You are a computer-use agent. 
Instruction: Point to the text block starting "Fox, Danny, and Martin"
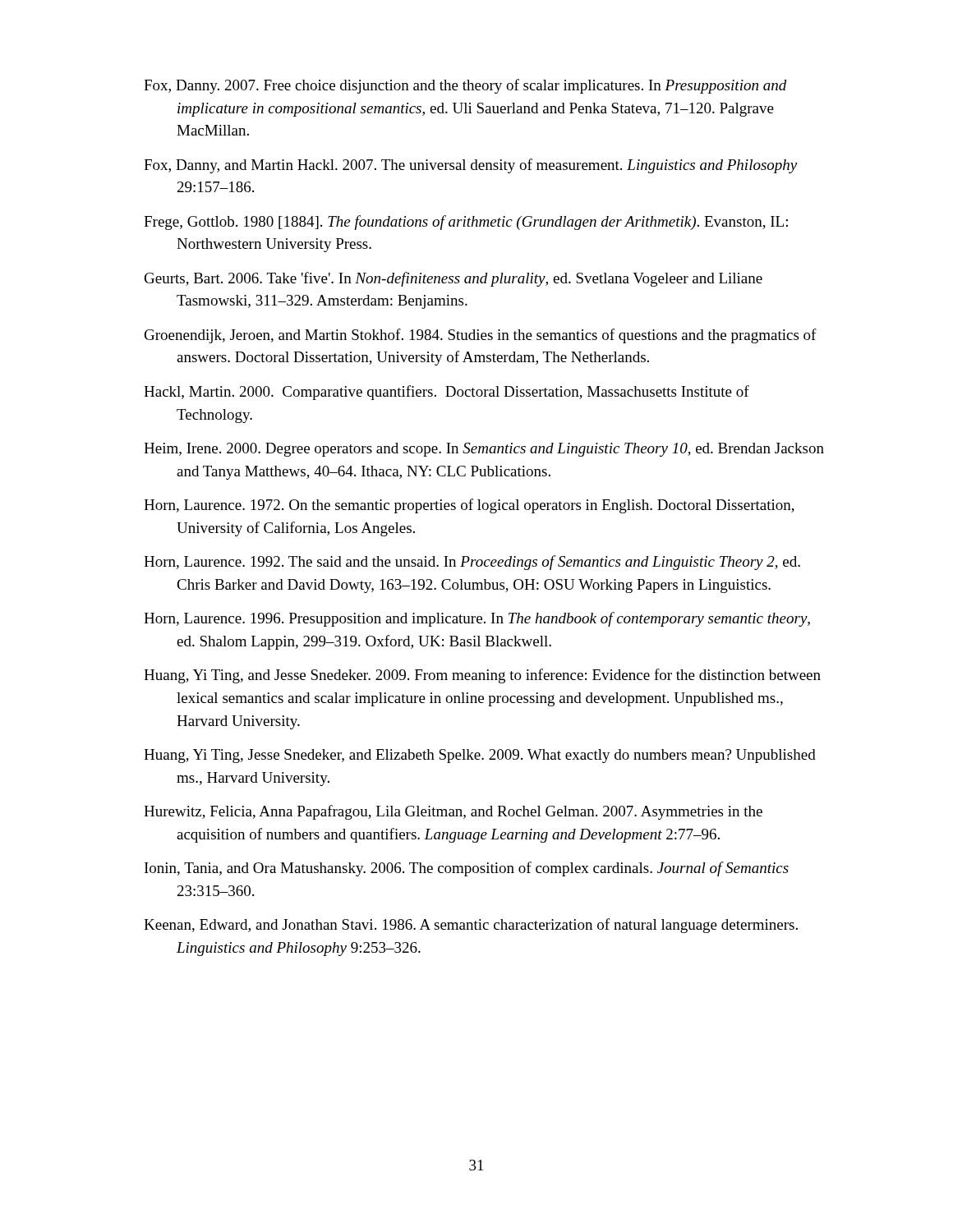point(470,176)
